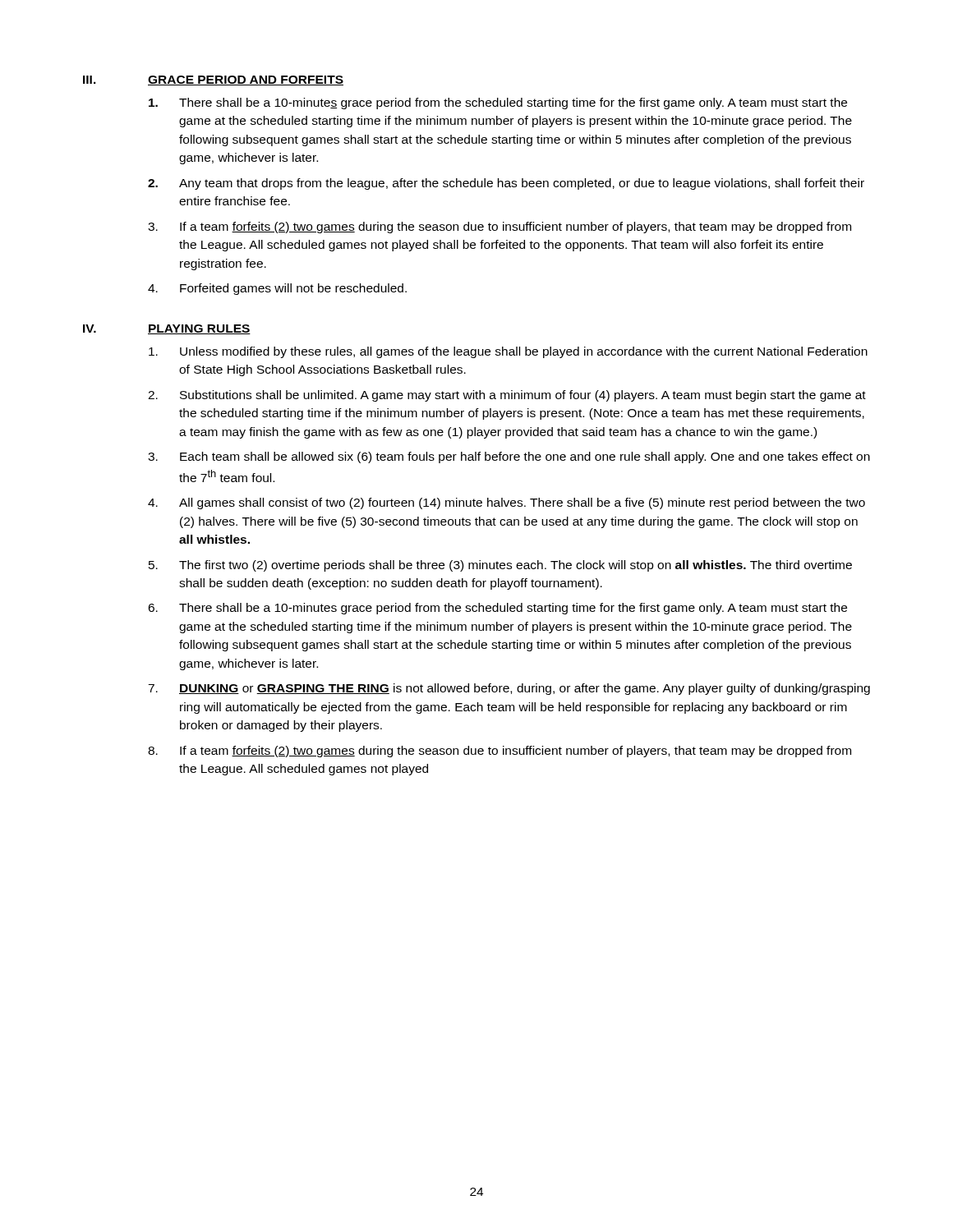
Task: Click on the text starting "III. GRACE PERIOD AND FORFEITS"
Action: coord(213,80)
